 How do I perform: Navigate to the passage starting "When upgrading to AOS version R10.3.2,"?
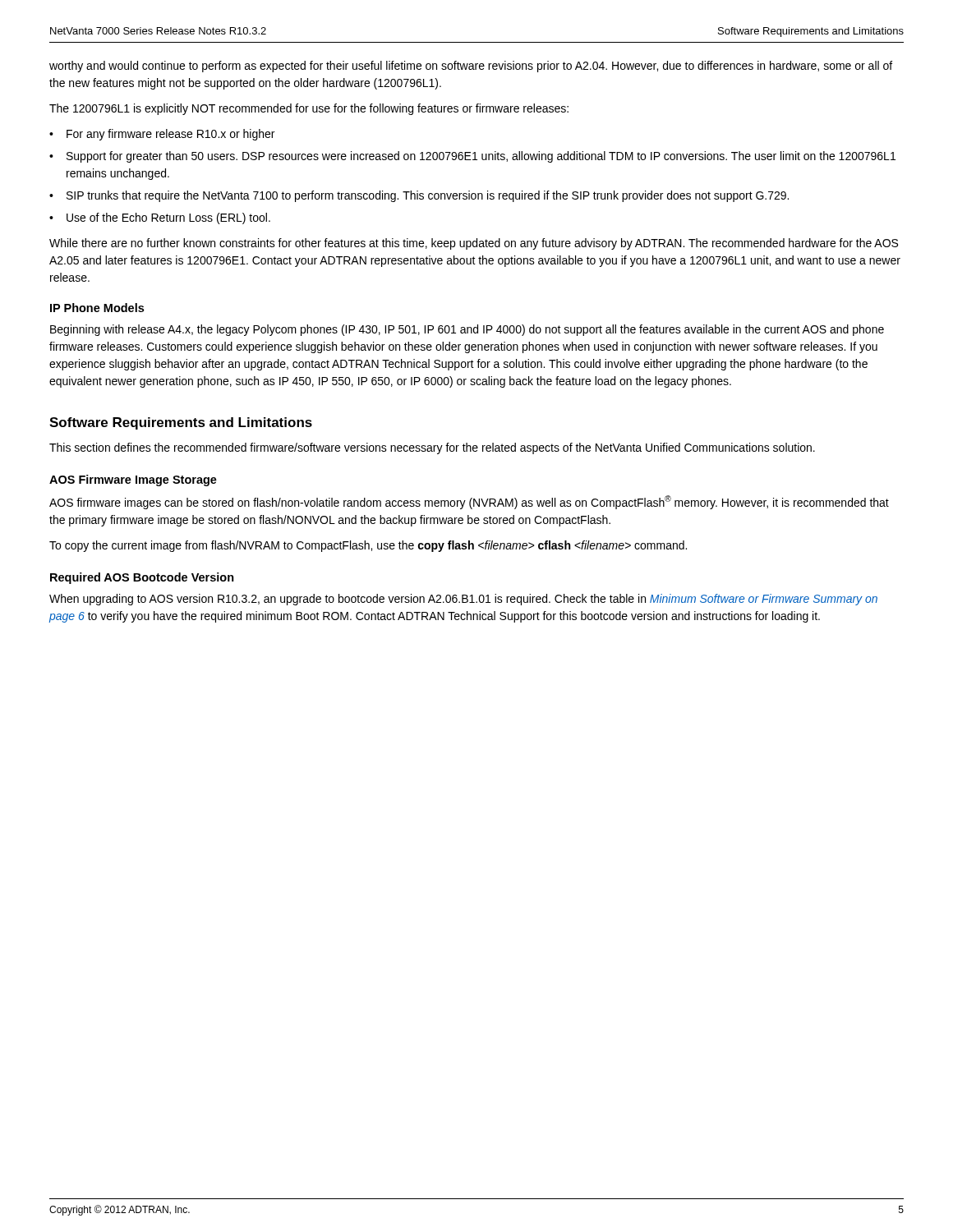464,607
